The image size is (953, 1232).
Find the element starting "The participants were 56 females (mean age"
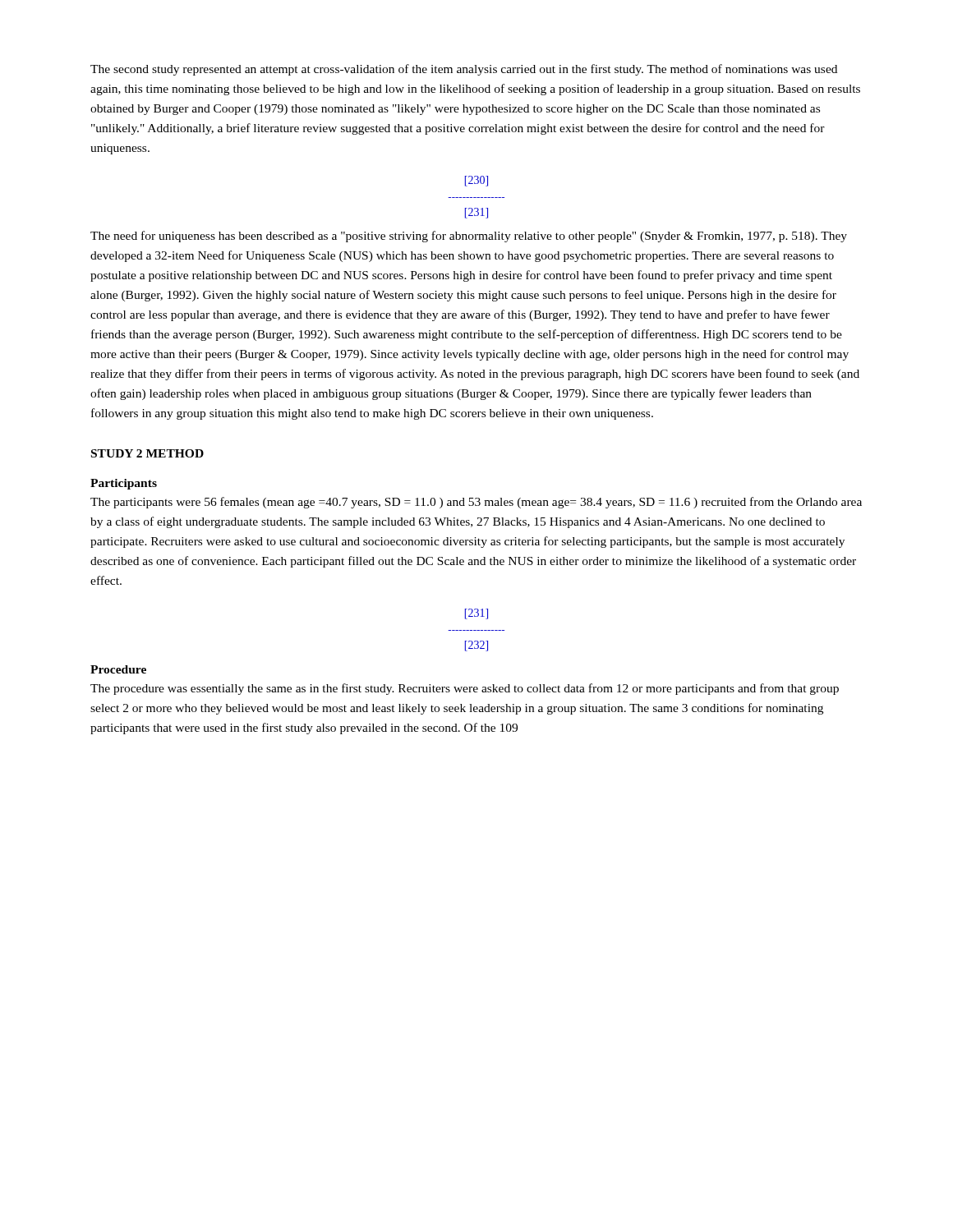click(x=476, y=541)
